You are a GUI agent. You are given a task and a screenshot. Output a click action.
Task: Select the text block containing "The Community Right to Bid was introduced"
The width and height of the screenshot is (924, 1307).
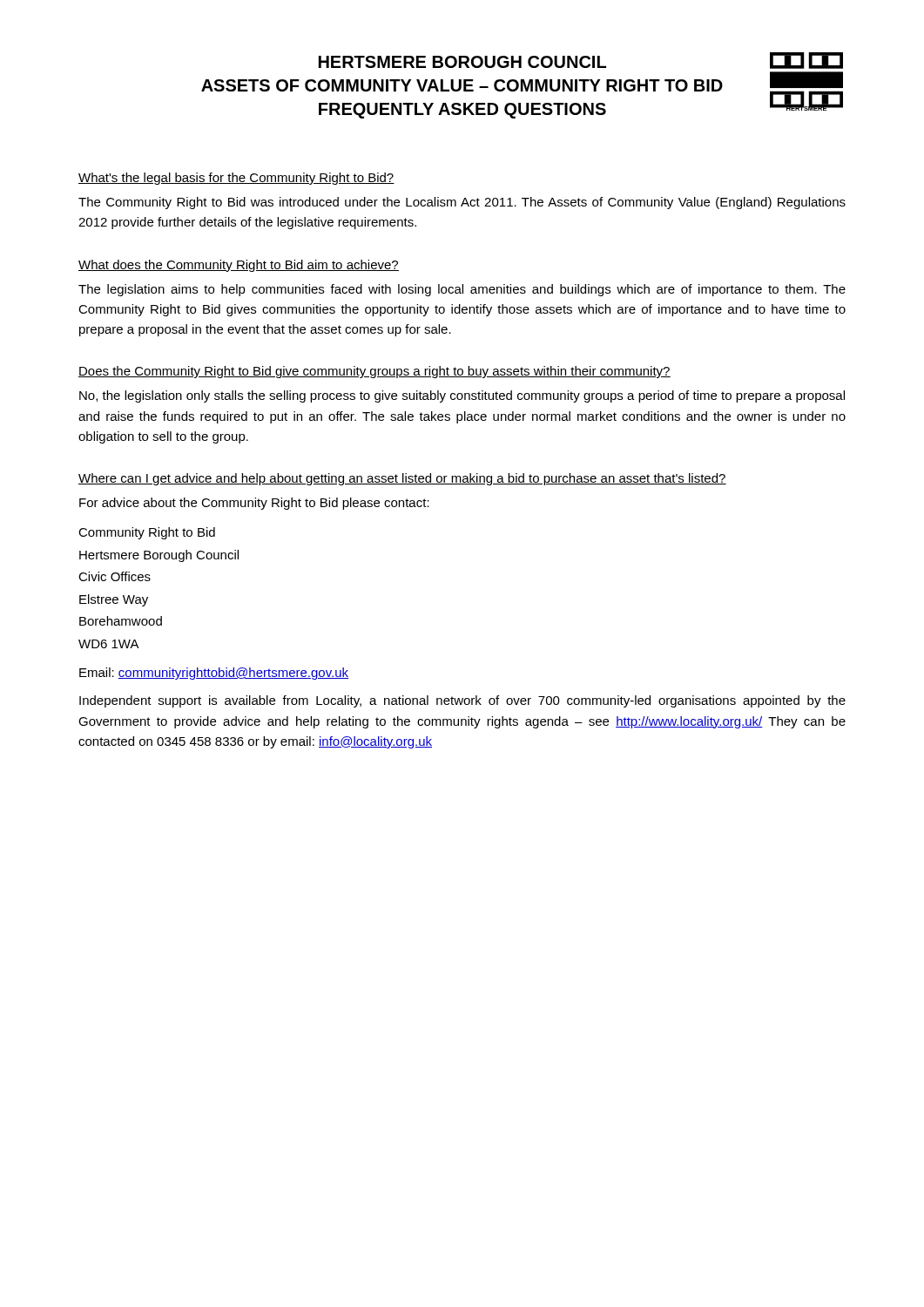[462, 212]
